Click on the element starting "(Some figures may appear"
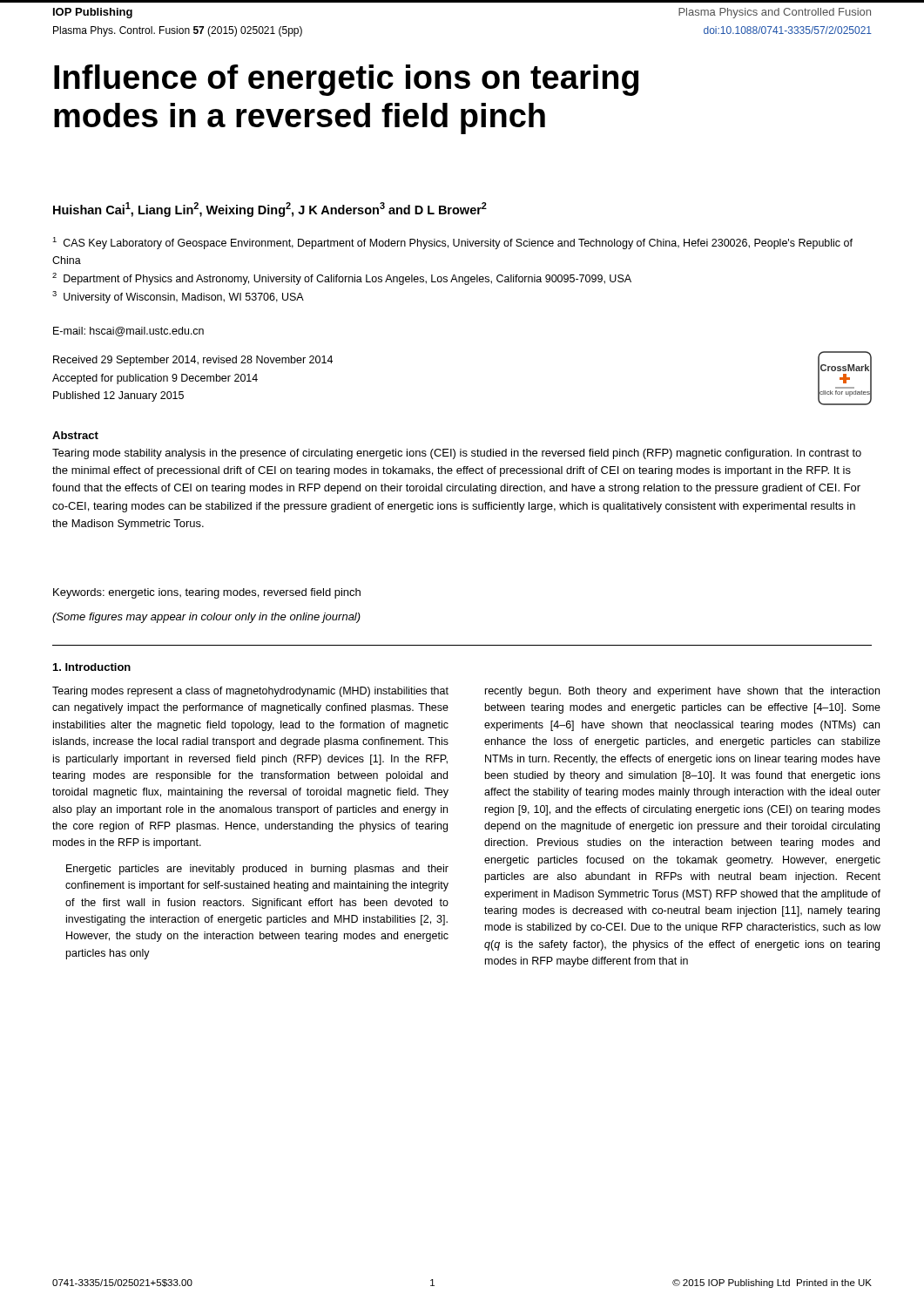 coord(206,617)
